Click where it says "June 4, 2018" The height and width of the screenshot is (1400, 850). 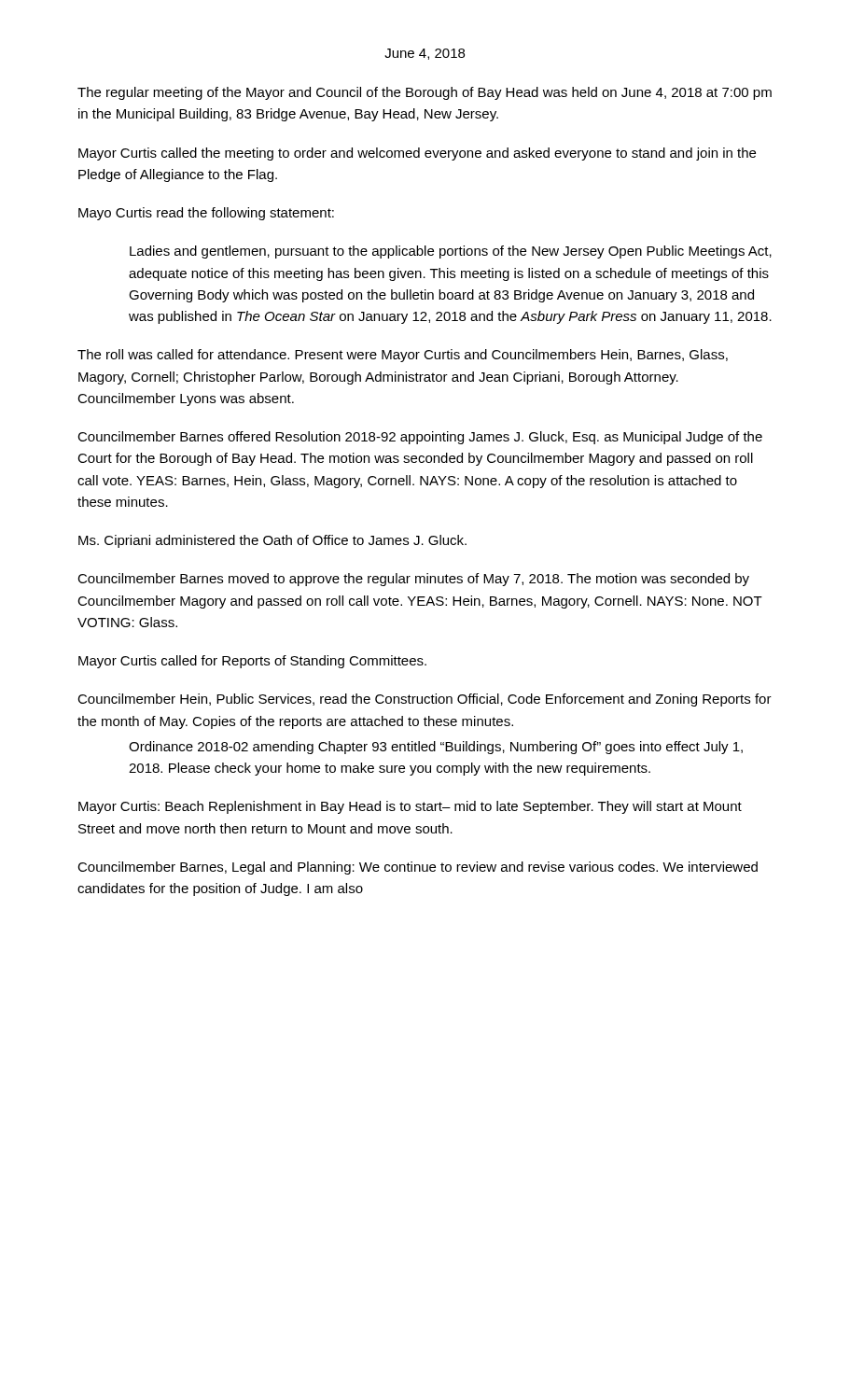click(x=425, y=53)
